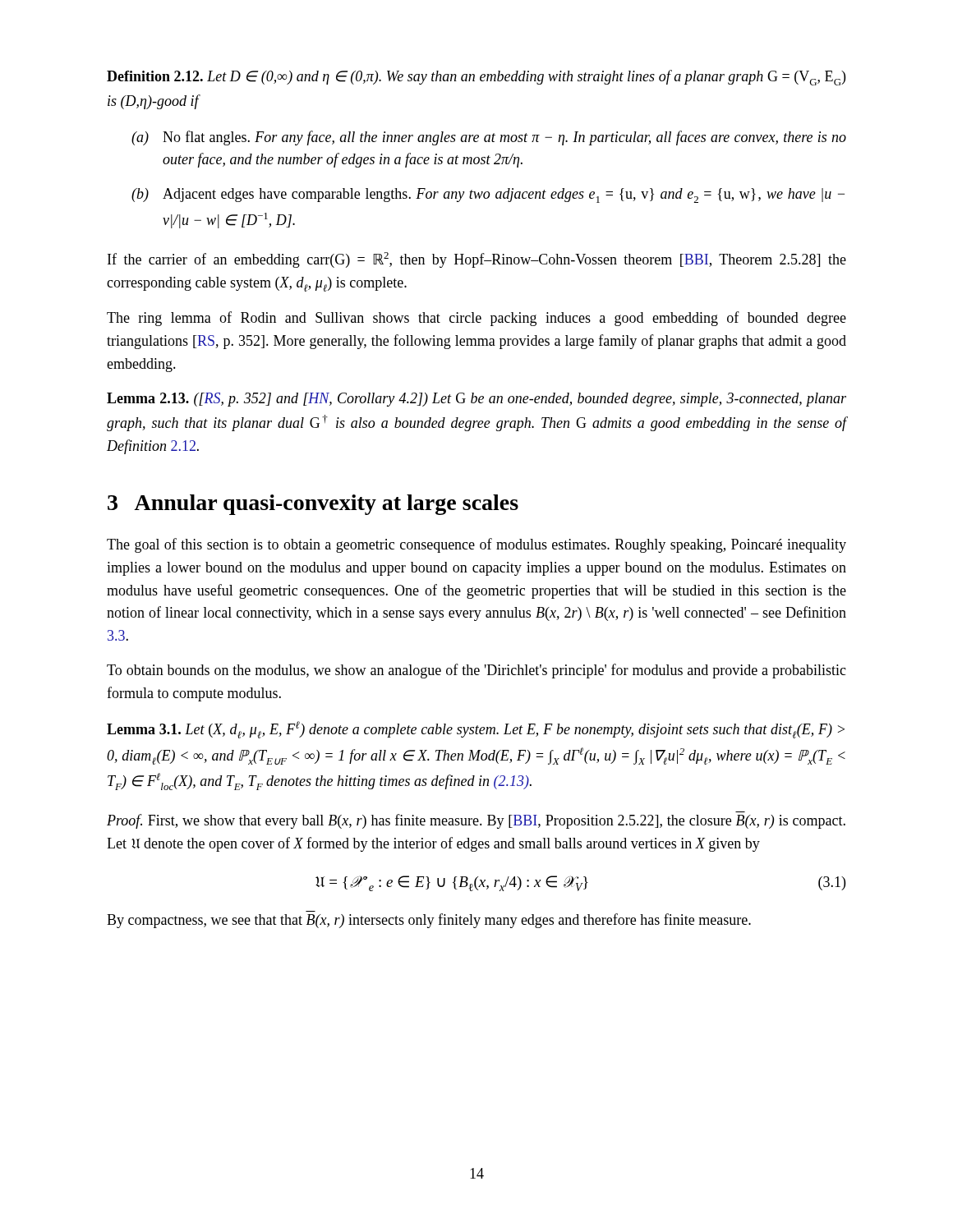Select the region starting "Proof. First, we"
Image resolution: width=953 pixels, height=1232 pixels.
coord(476,833)
